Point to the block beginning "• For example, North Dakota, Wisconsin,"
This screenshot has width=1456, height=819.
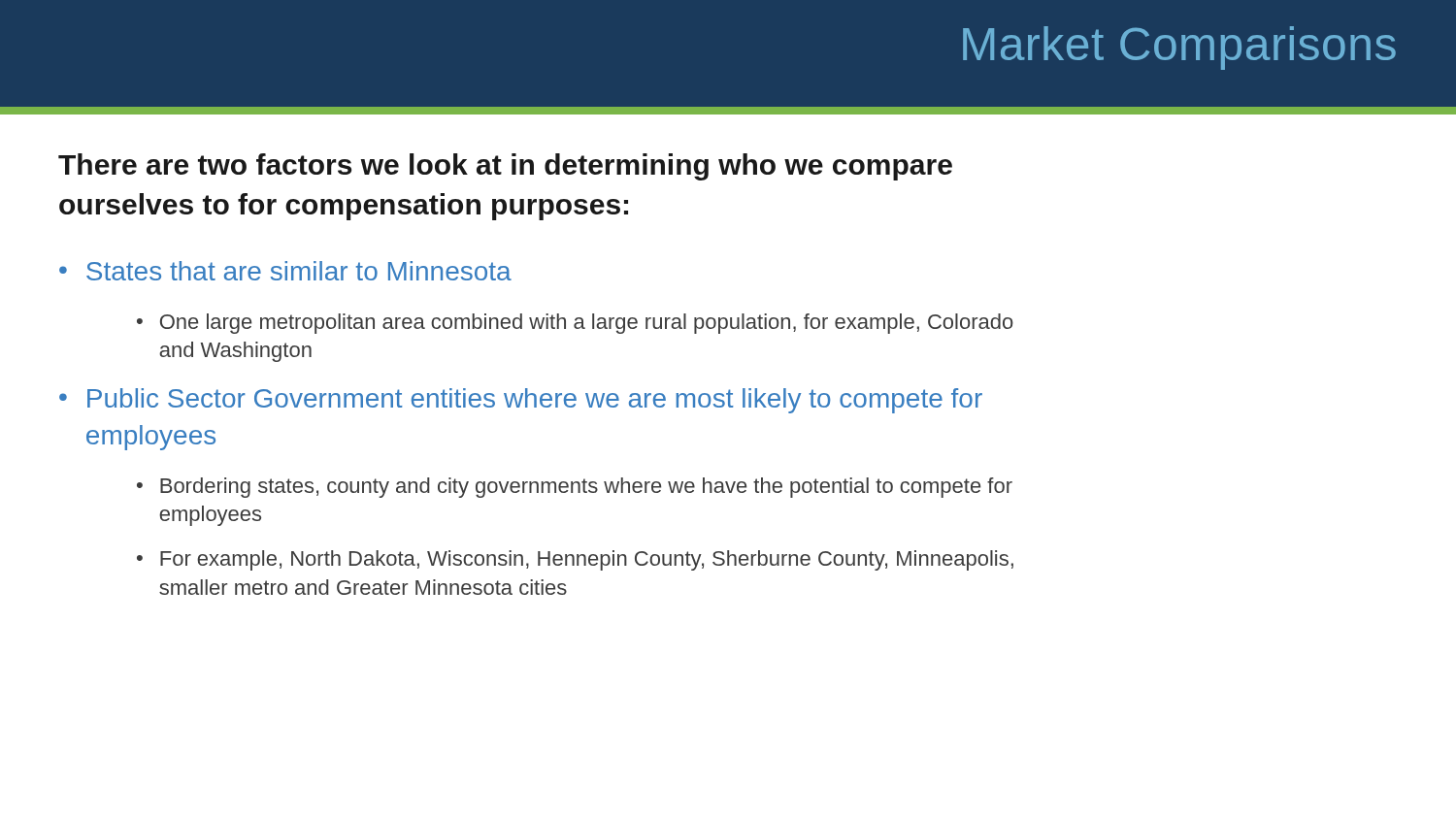point(575,573)
